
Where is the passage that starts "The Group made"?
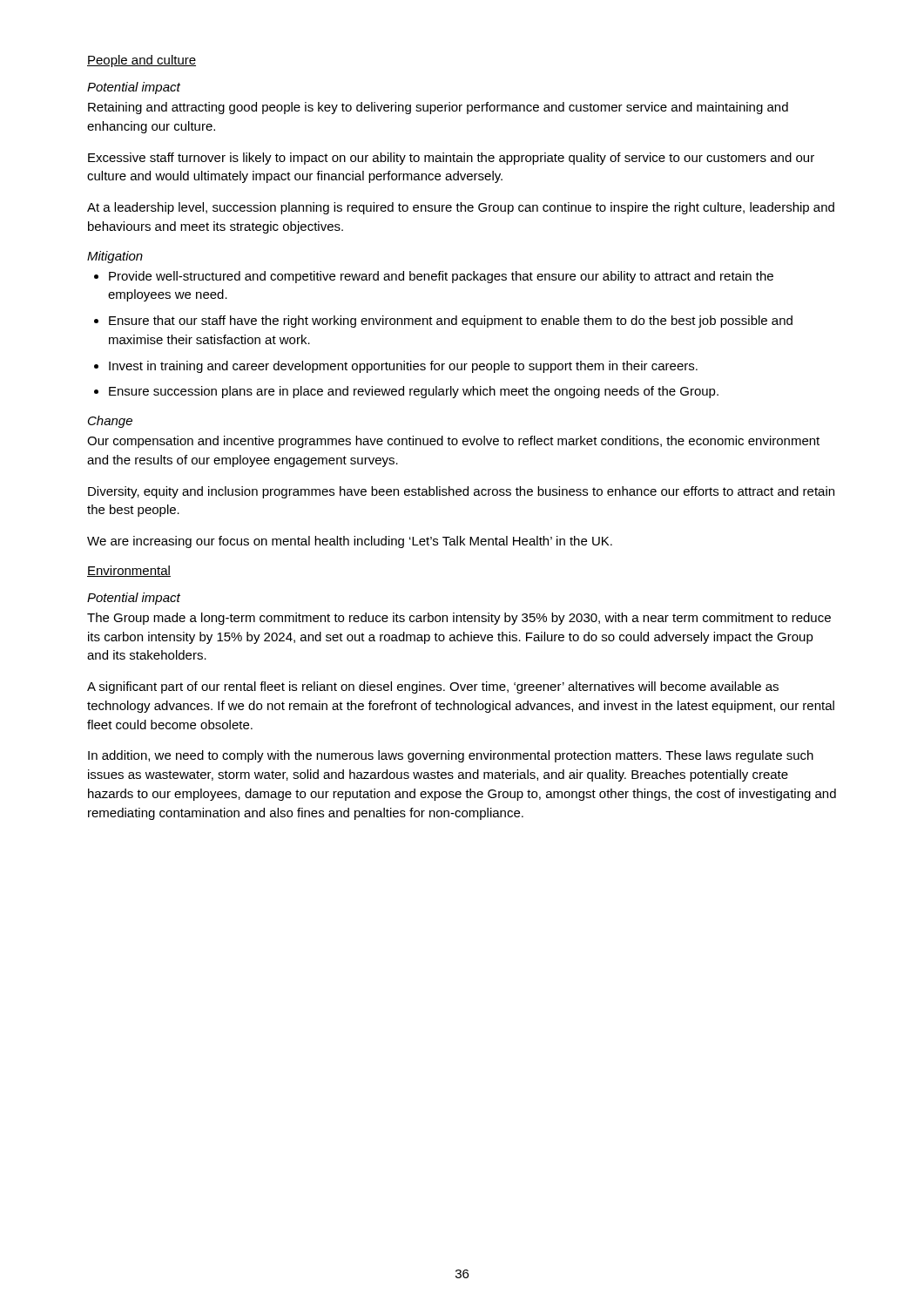click(459, 636)
